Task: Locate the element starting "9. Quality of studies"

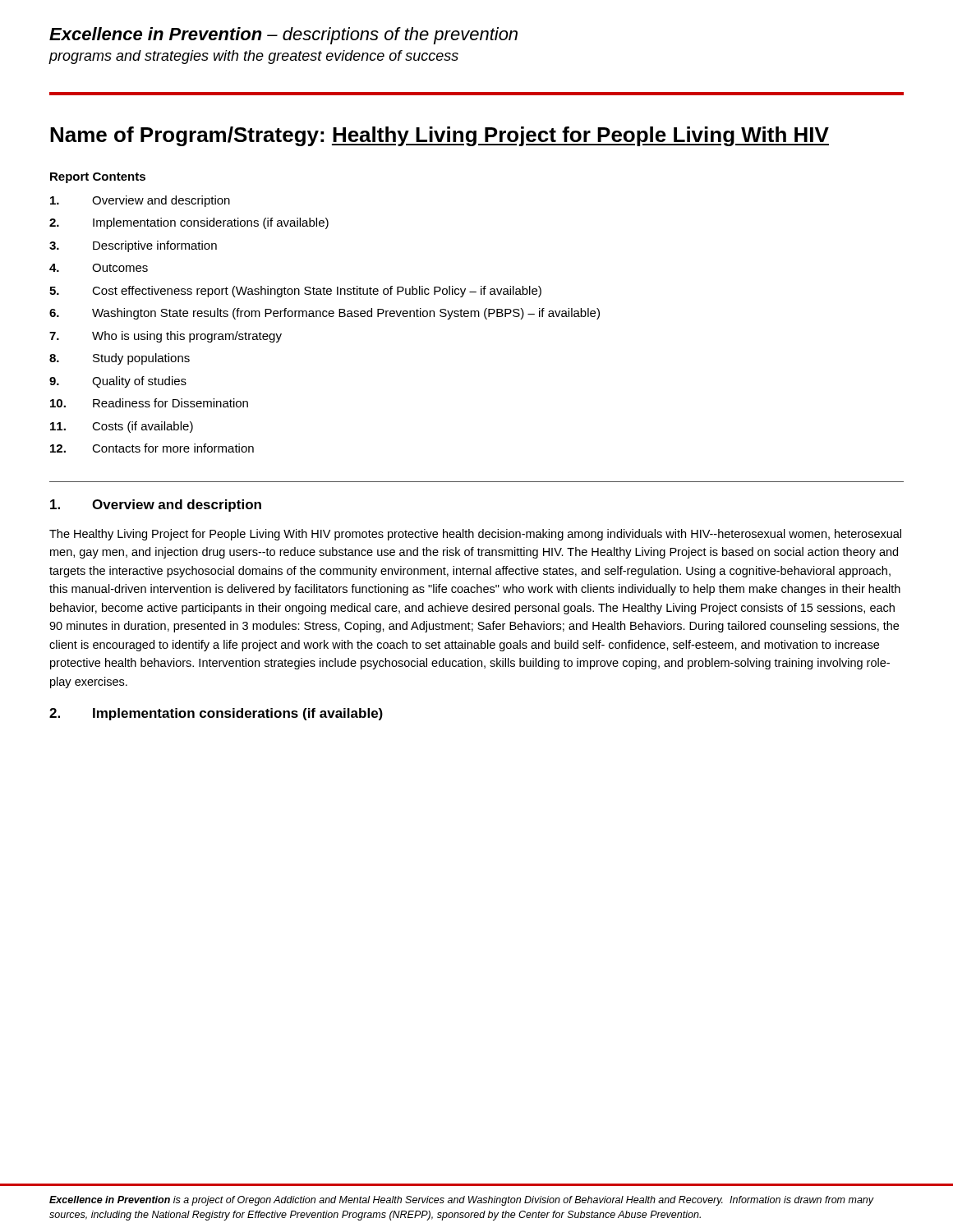Action: [118, 381]
